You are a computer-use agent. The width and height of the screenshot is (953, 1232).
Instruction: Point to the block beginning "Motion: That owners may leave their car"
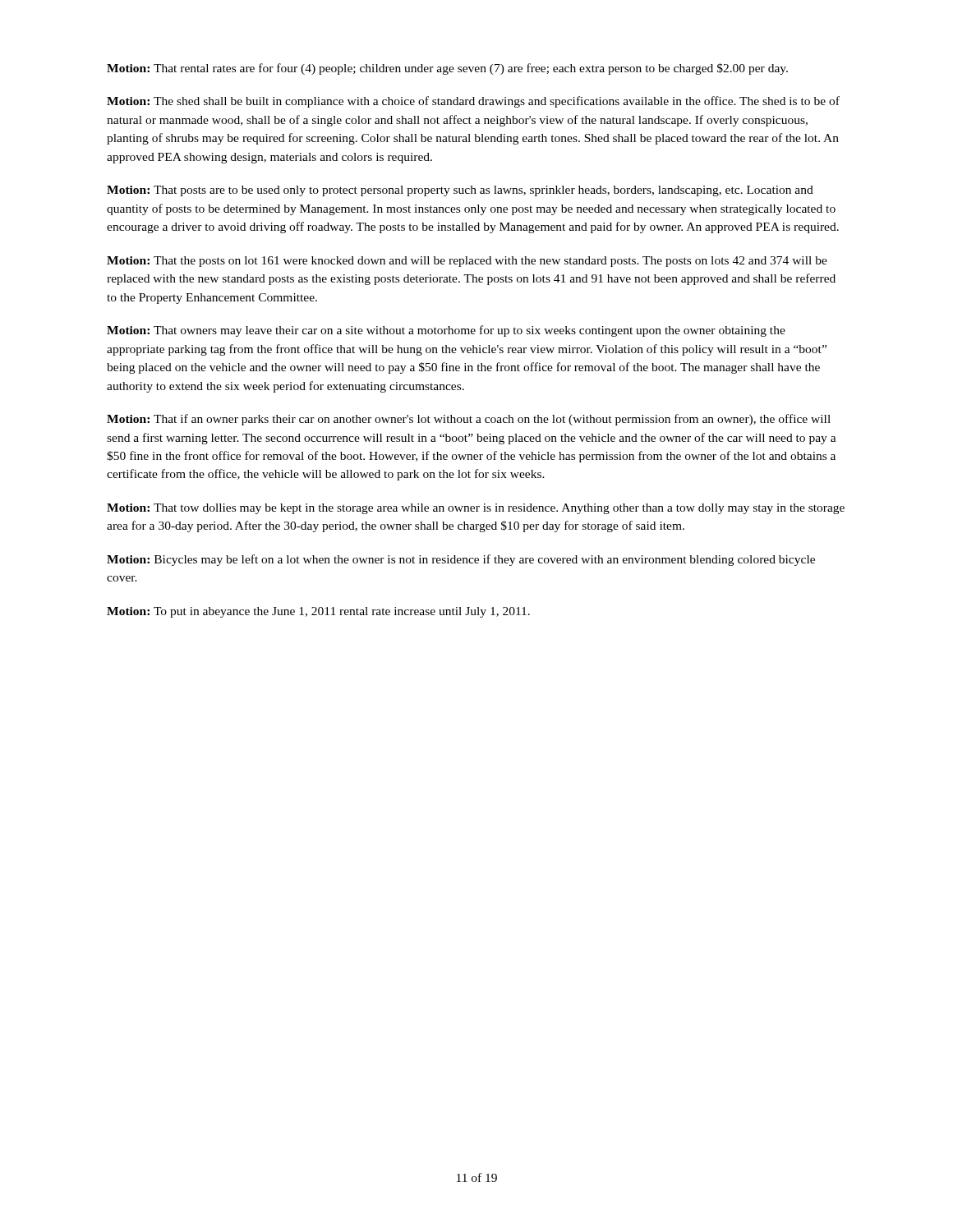click(467, 358)
